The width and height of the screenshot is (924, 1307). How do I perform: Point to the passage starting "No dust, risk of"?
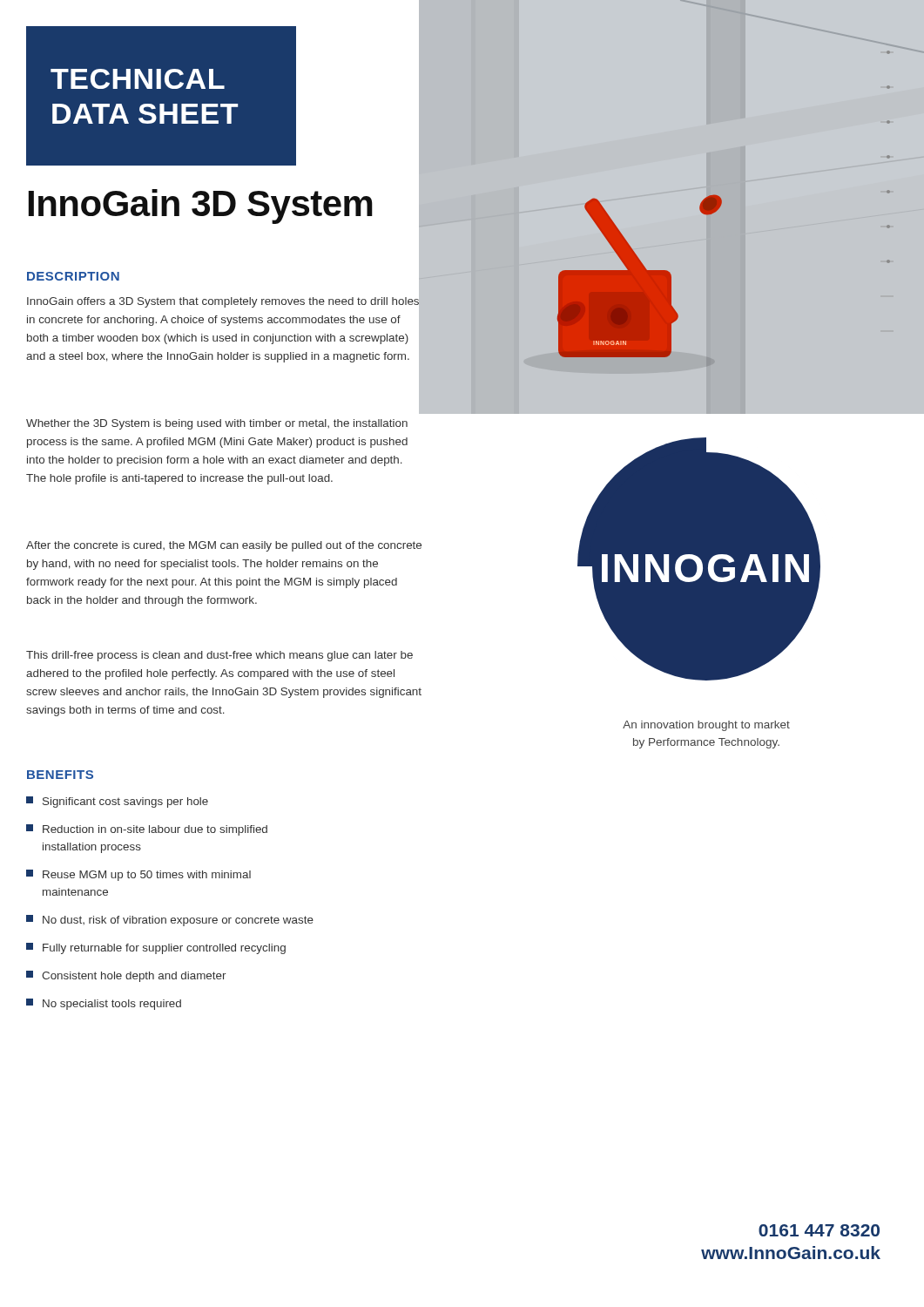click(x=170, y=920)
